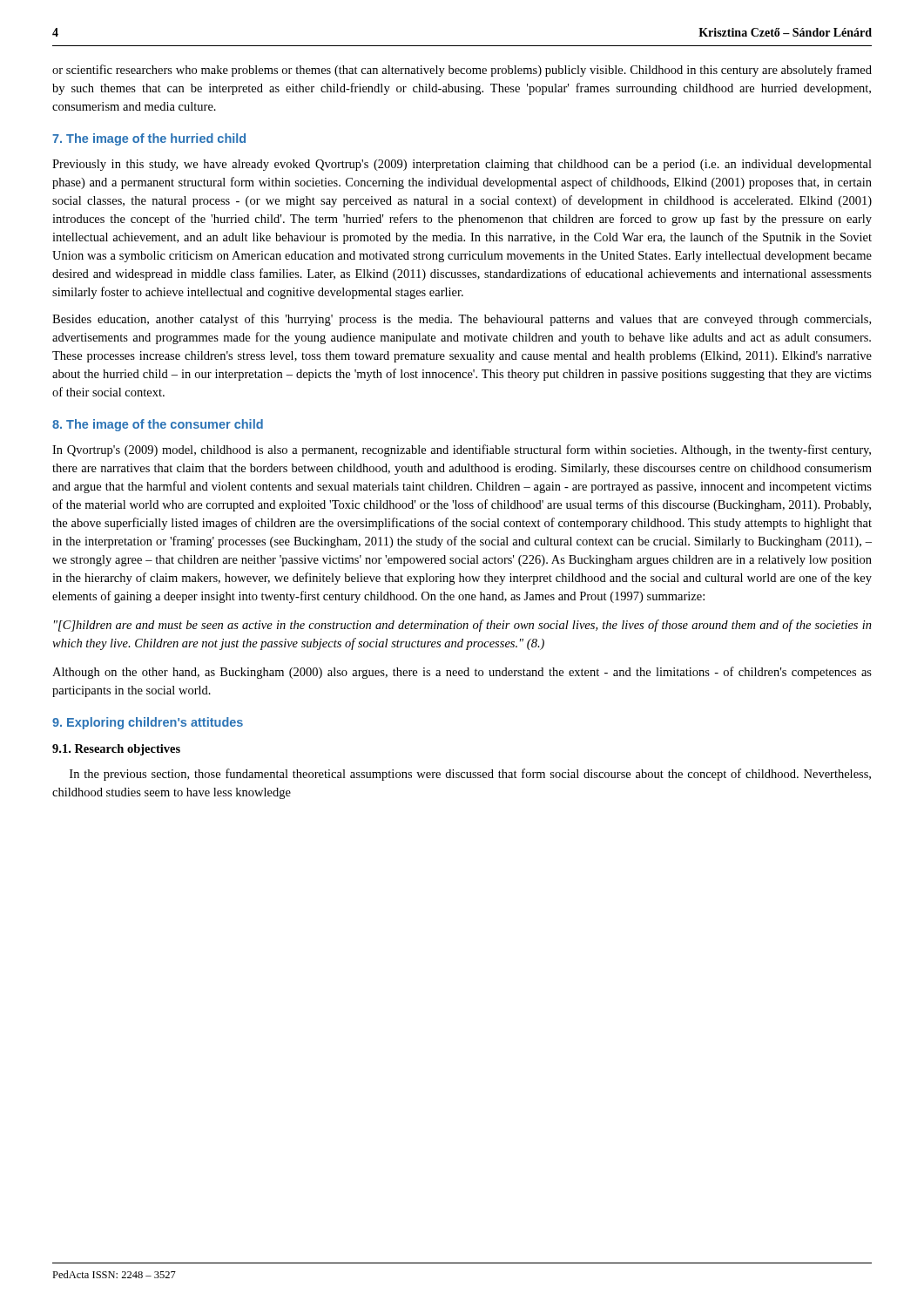Point to the section header beginning "9. Exploring children's"
924x1307 pixels.
pos(148,723)
